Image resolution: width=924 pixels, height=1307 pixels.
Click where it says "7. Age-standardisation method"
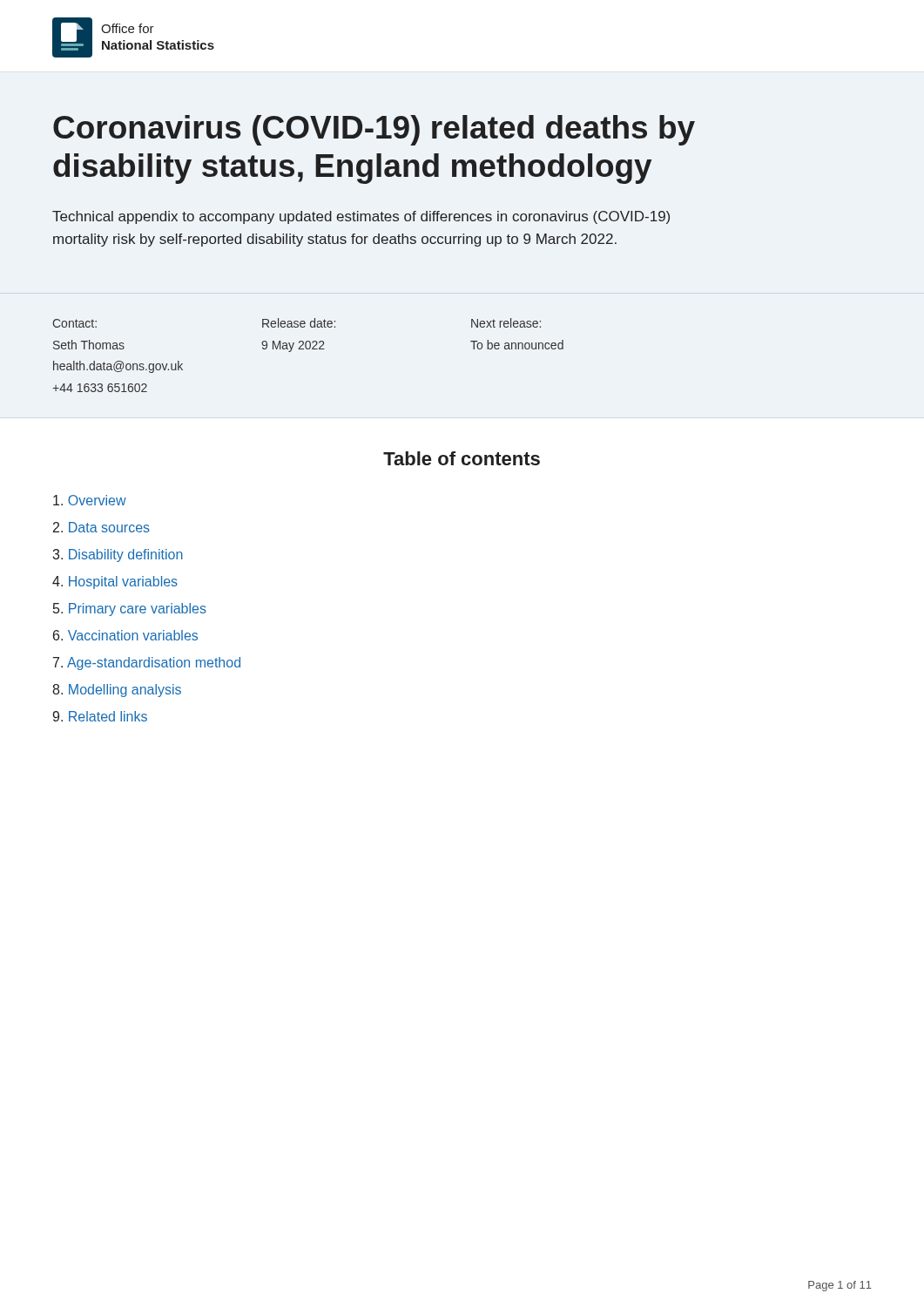pyautogui.click(x=147, y=663)
